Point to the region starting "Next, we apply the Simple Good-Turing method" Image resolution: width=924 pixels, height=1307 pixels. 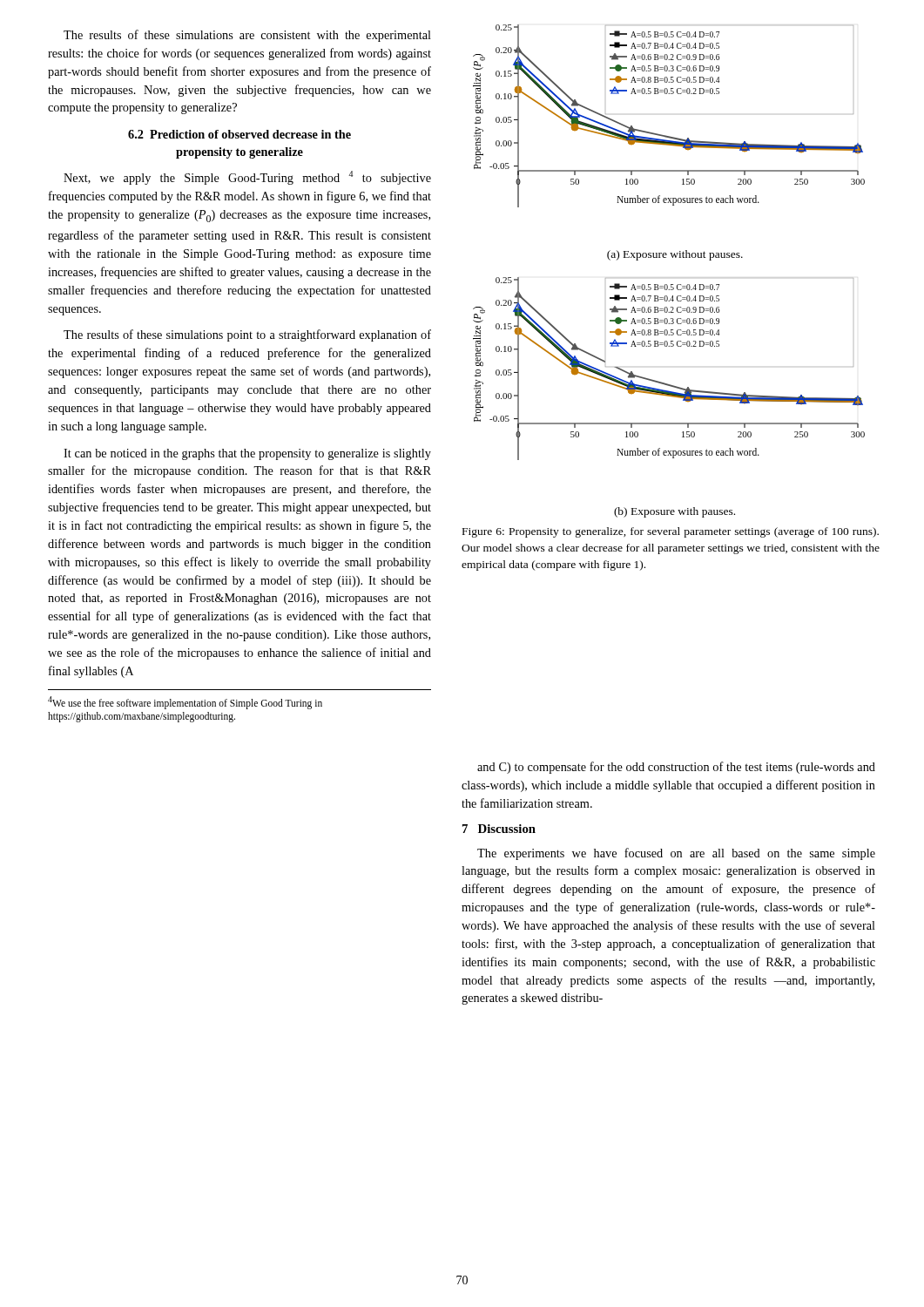(x=239, y=243)
